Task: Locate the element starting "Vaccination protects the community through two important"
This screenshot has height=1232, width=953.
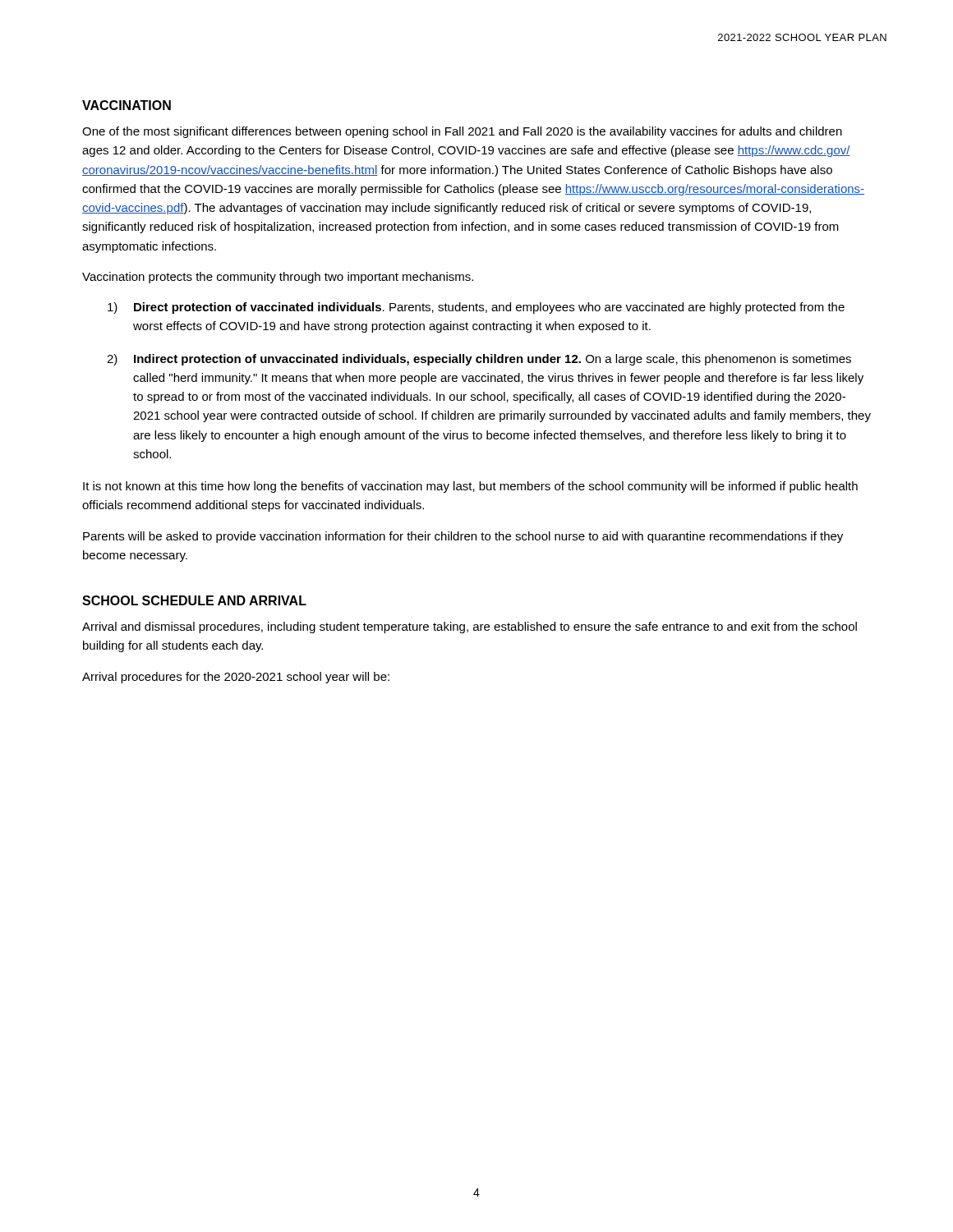Action: pyautogui.click(x=278, y=276)
